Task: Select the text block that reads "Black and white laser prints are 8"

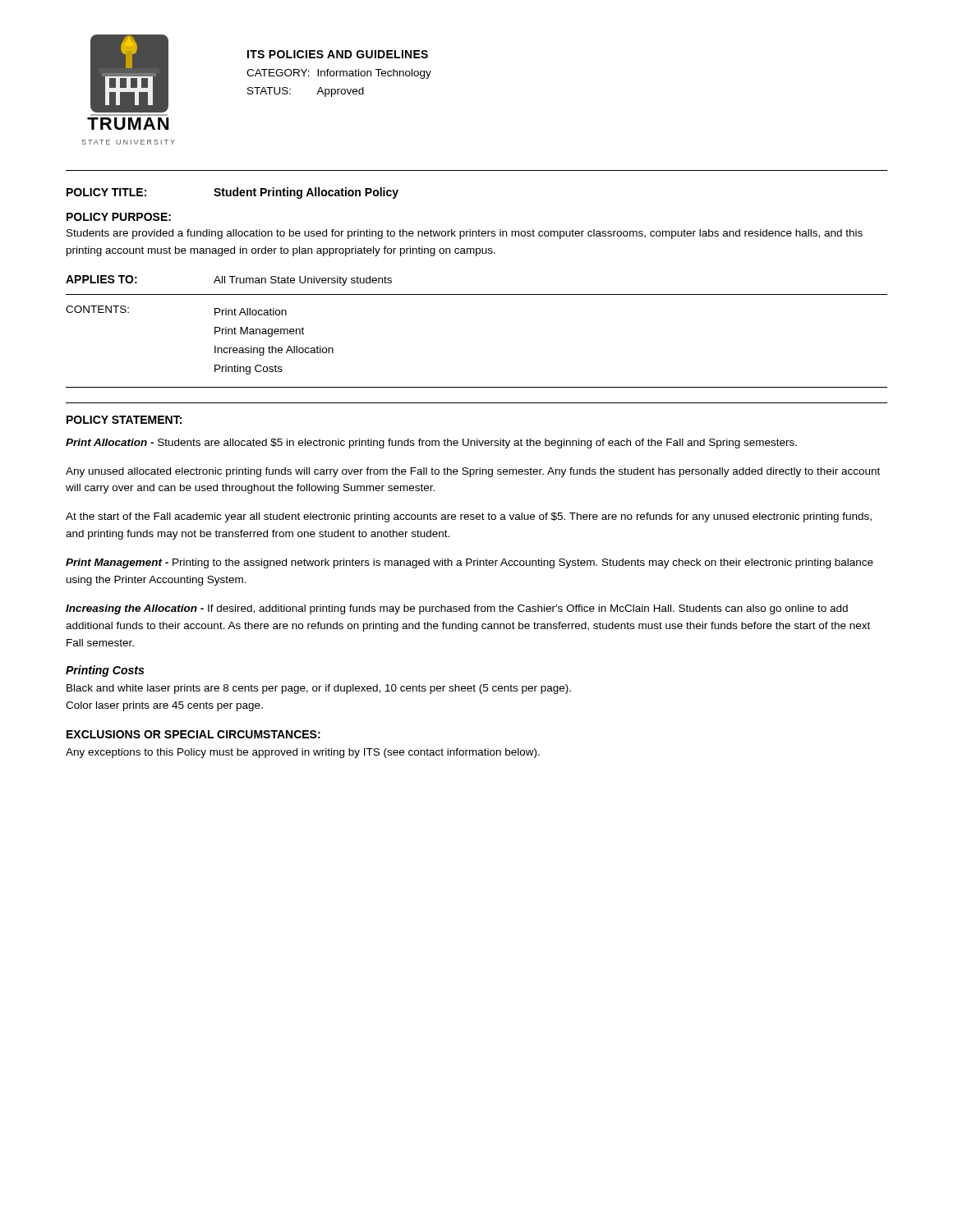Action: (x=319, y=696)
